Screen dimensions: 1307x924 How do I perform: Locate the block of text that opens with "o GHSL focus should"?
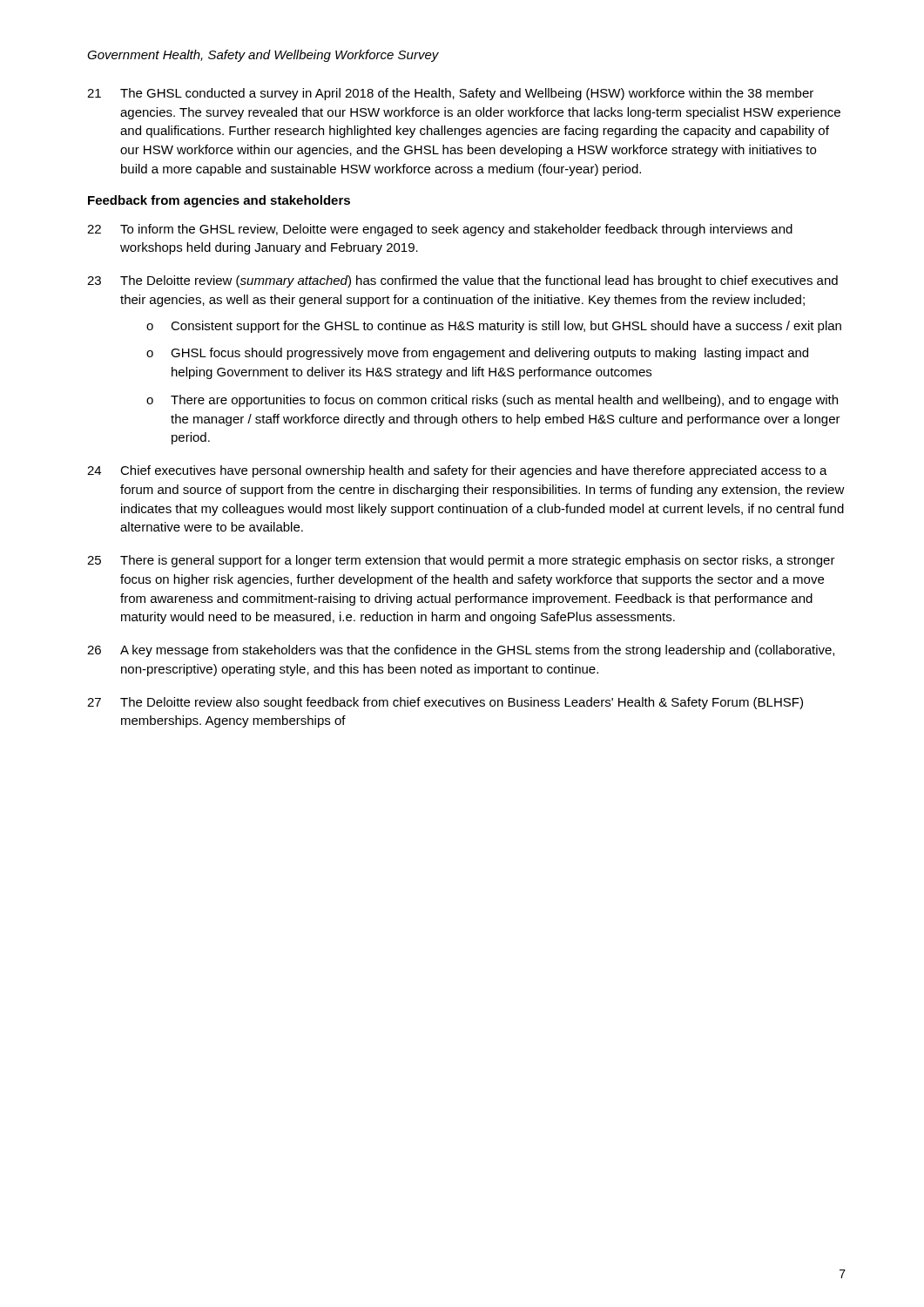click(496, 362)
